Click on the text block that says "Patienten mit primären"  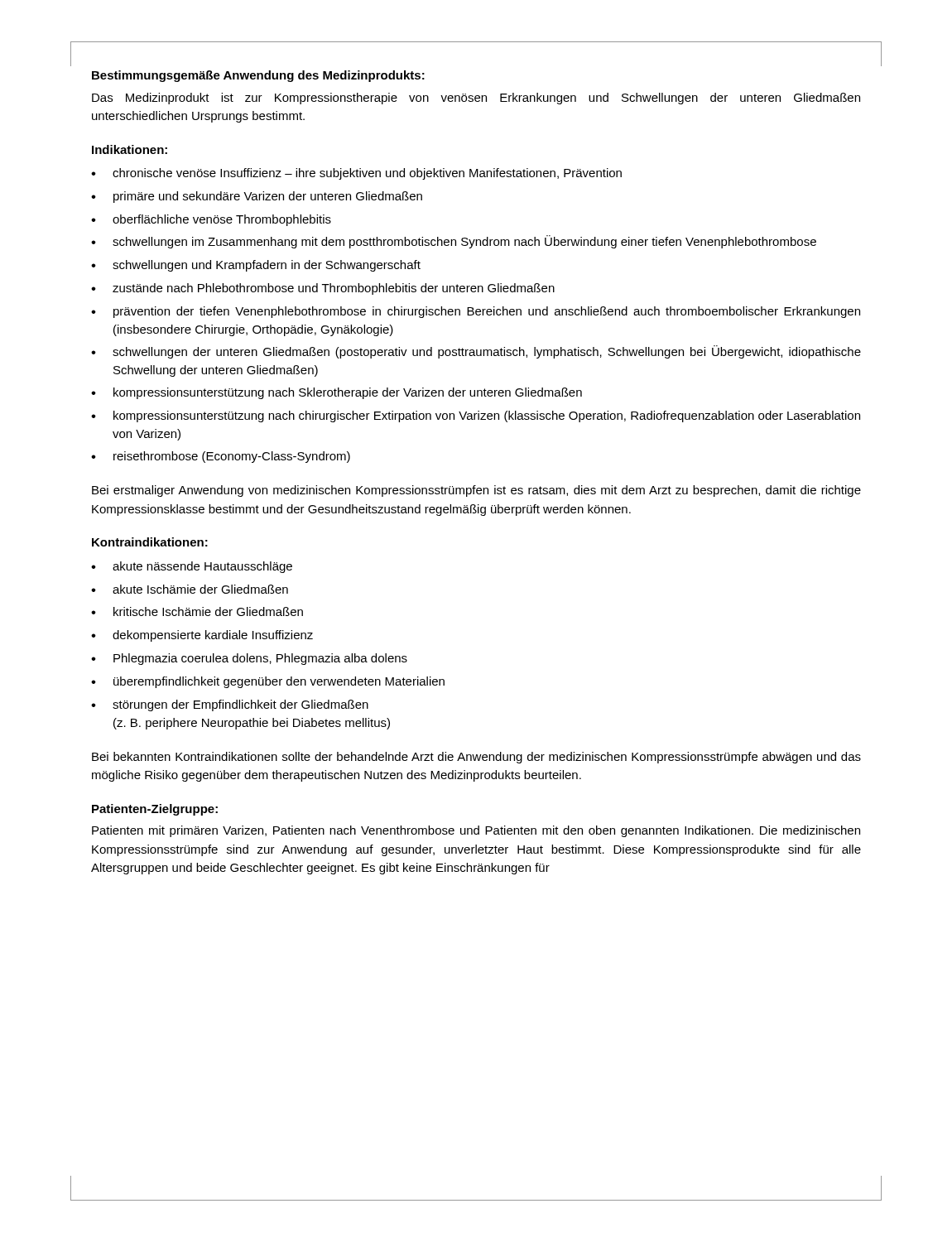point(476,849)
